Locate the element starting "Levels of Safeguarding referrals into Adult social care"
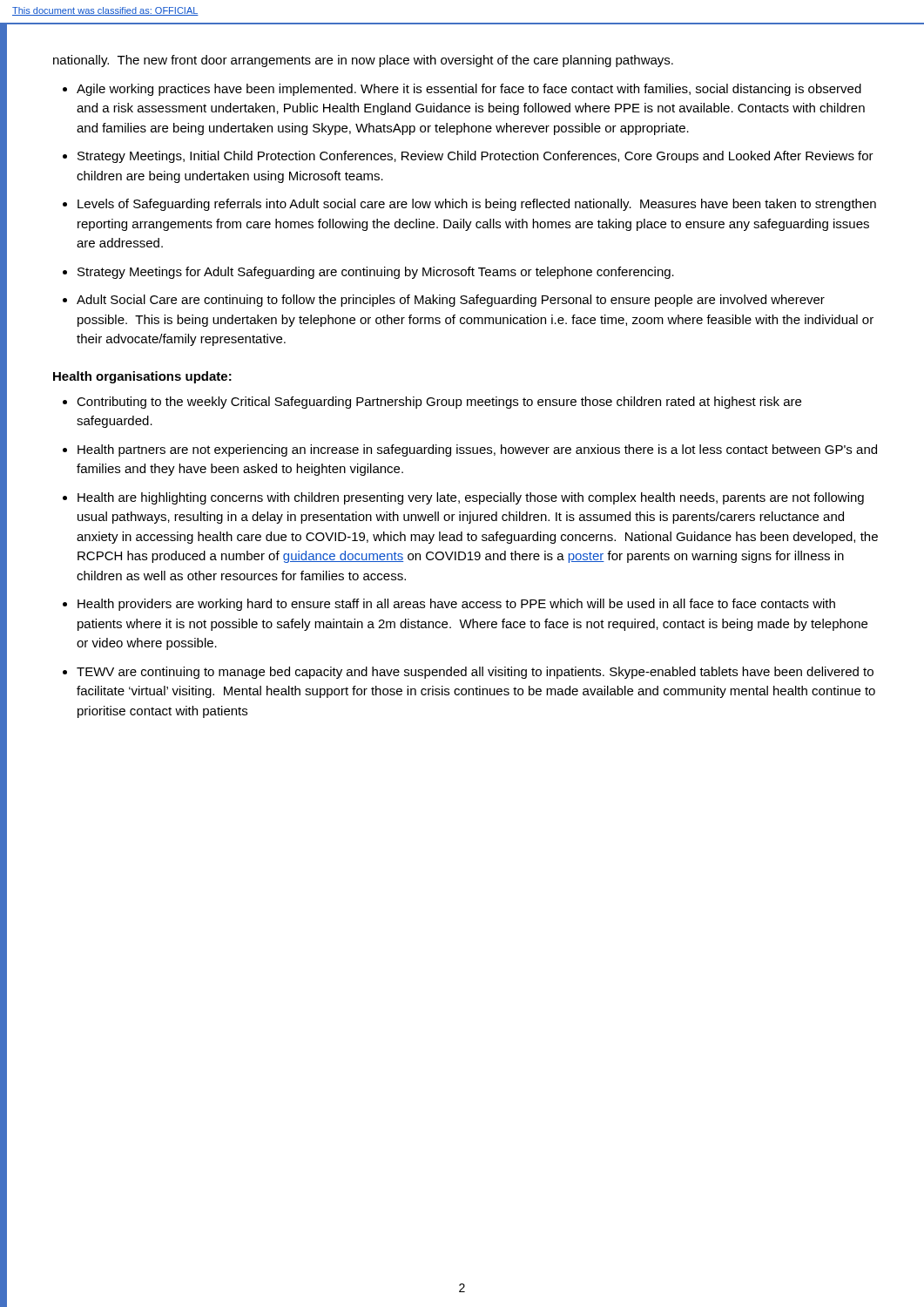The height and width of the screenshot is (1307, 924). (477, 223)
